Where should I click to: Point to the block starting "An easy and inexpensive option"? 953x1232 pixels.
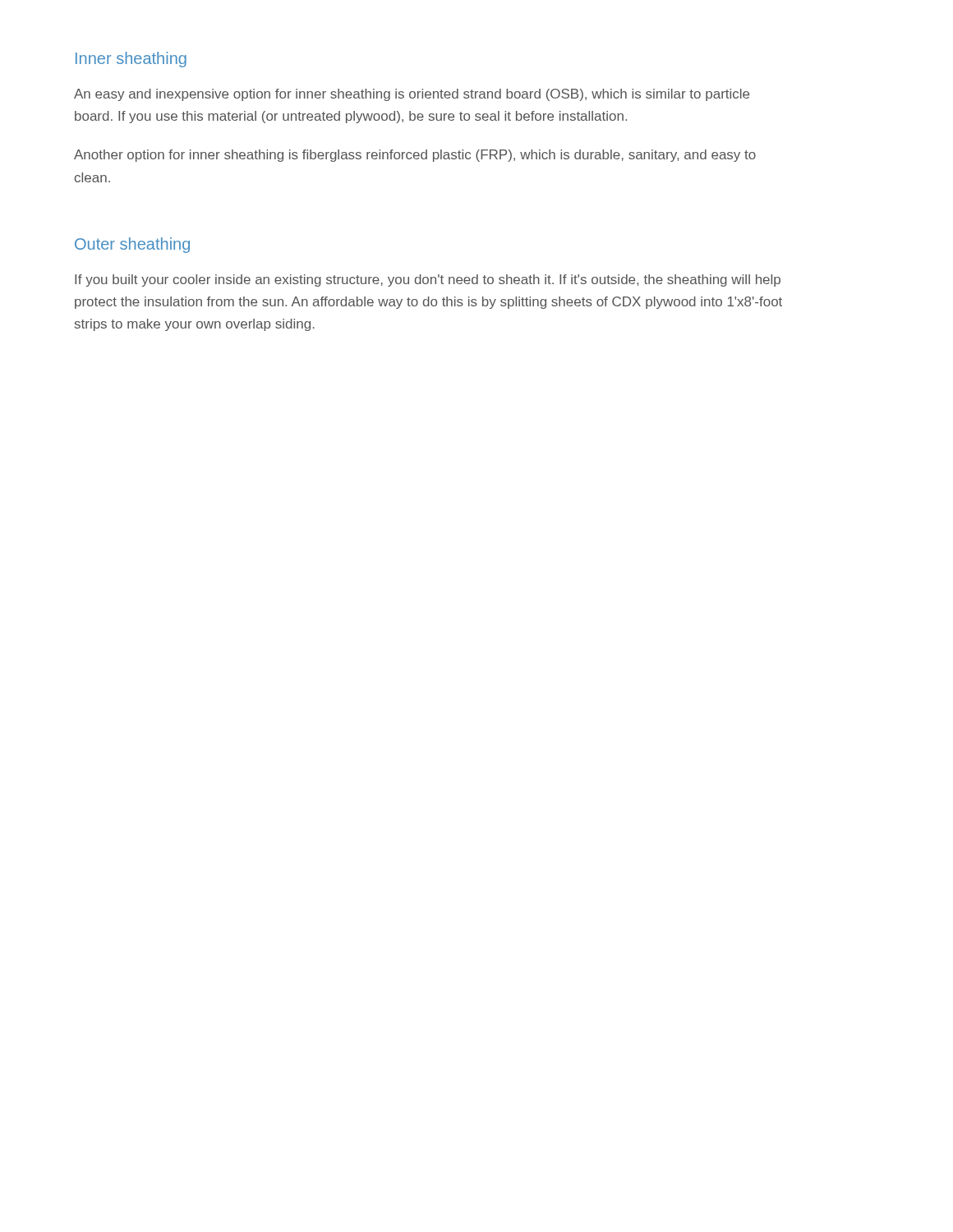[431, 105]
